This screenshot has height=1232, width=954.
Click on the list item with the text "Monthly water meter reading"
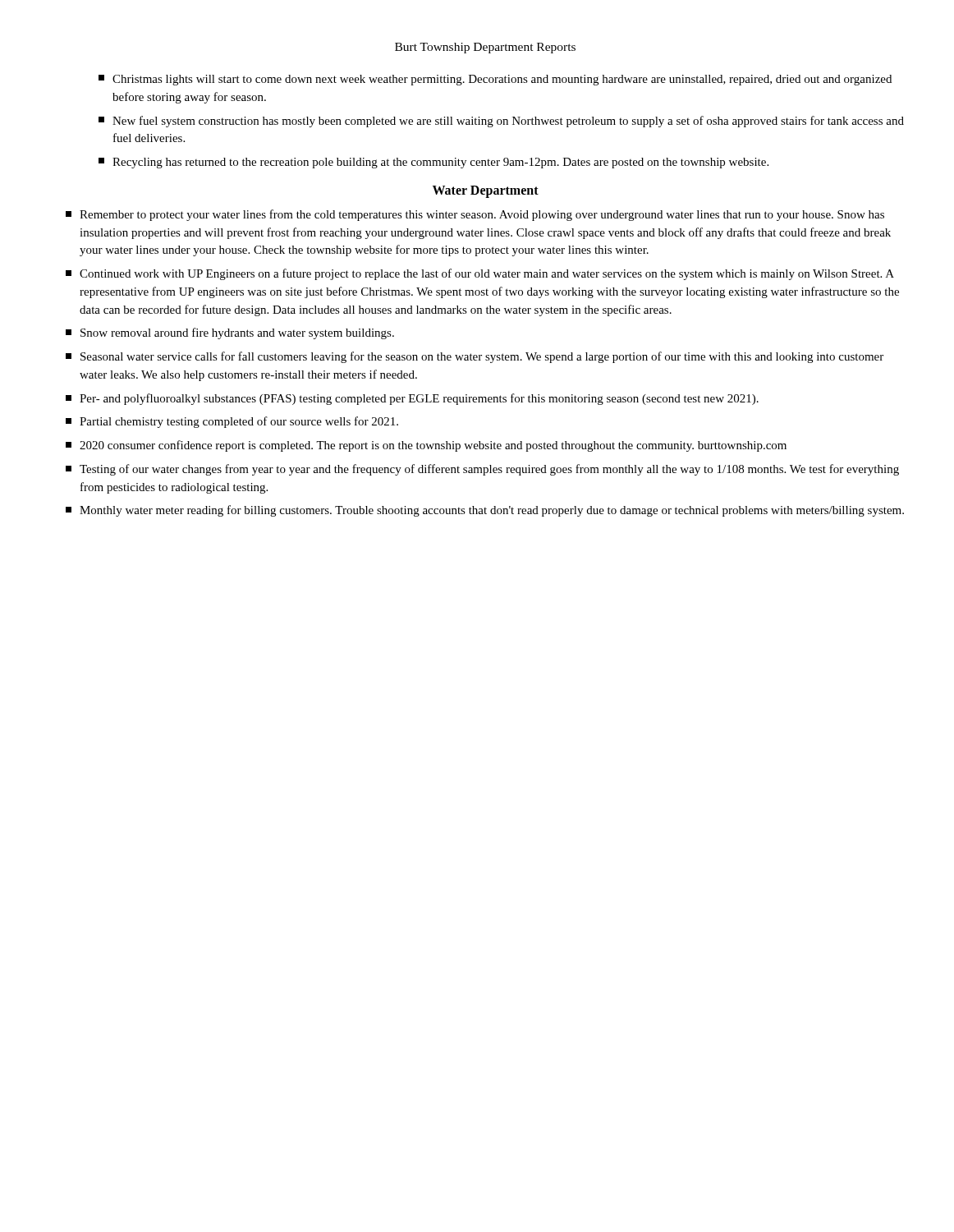[x=485, y=511]
